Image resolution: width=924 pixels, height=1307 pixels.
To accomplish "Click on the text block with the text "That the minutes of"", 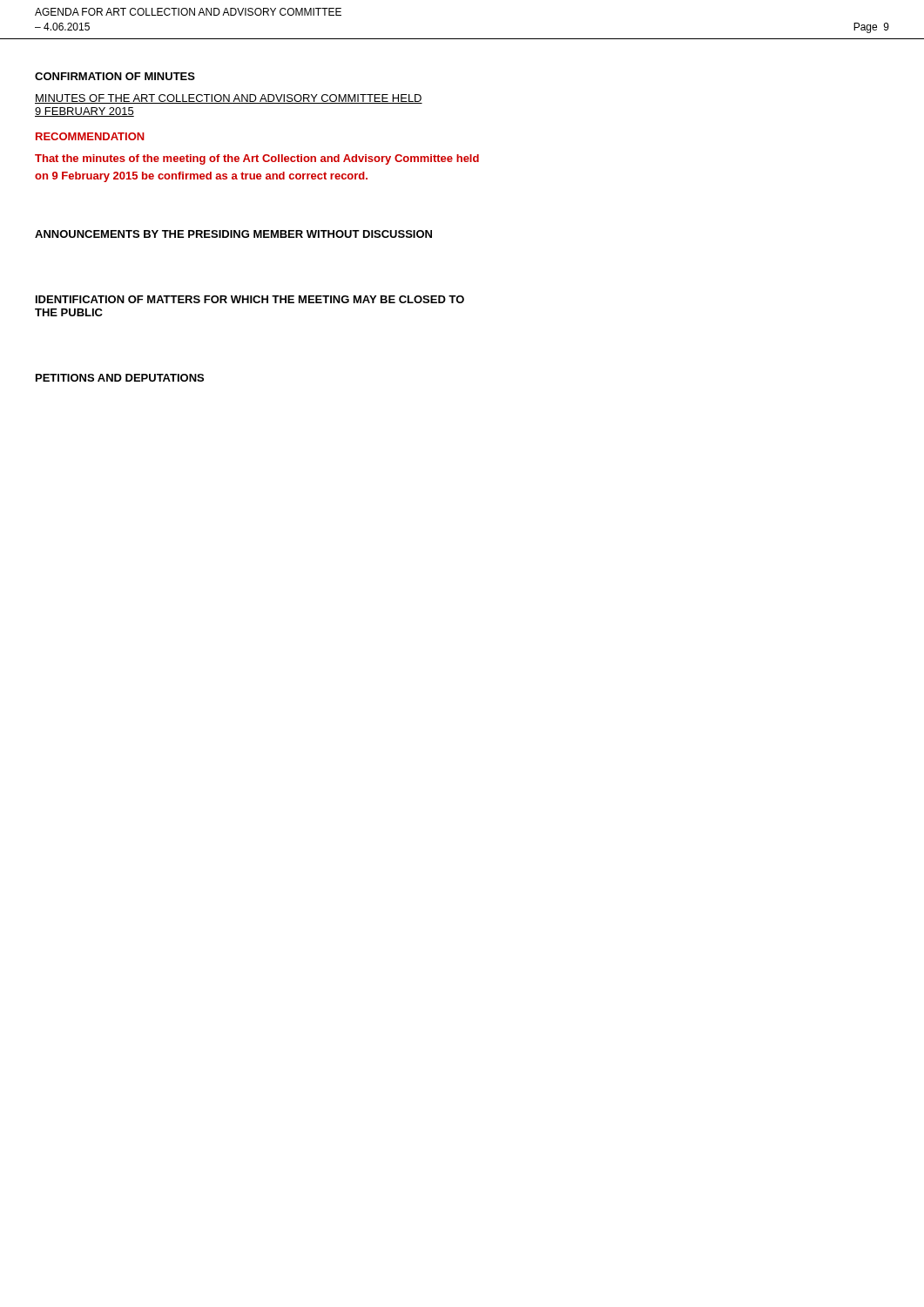I will [x=257, y=167].
